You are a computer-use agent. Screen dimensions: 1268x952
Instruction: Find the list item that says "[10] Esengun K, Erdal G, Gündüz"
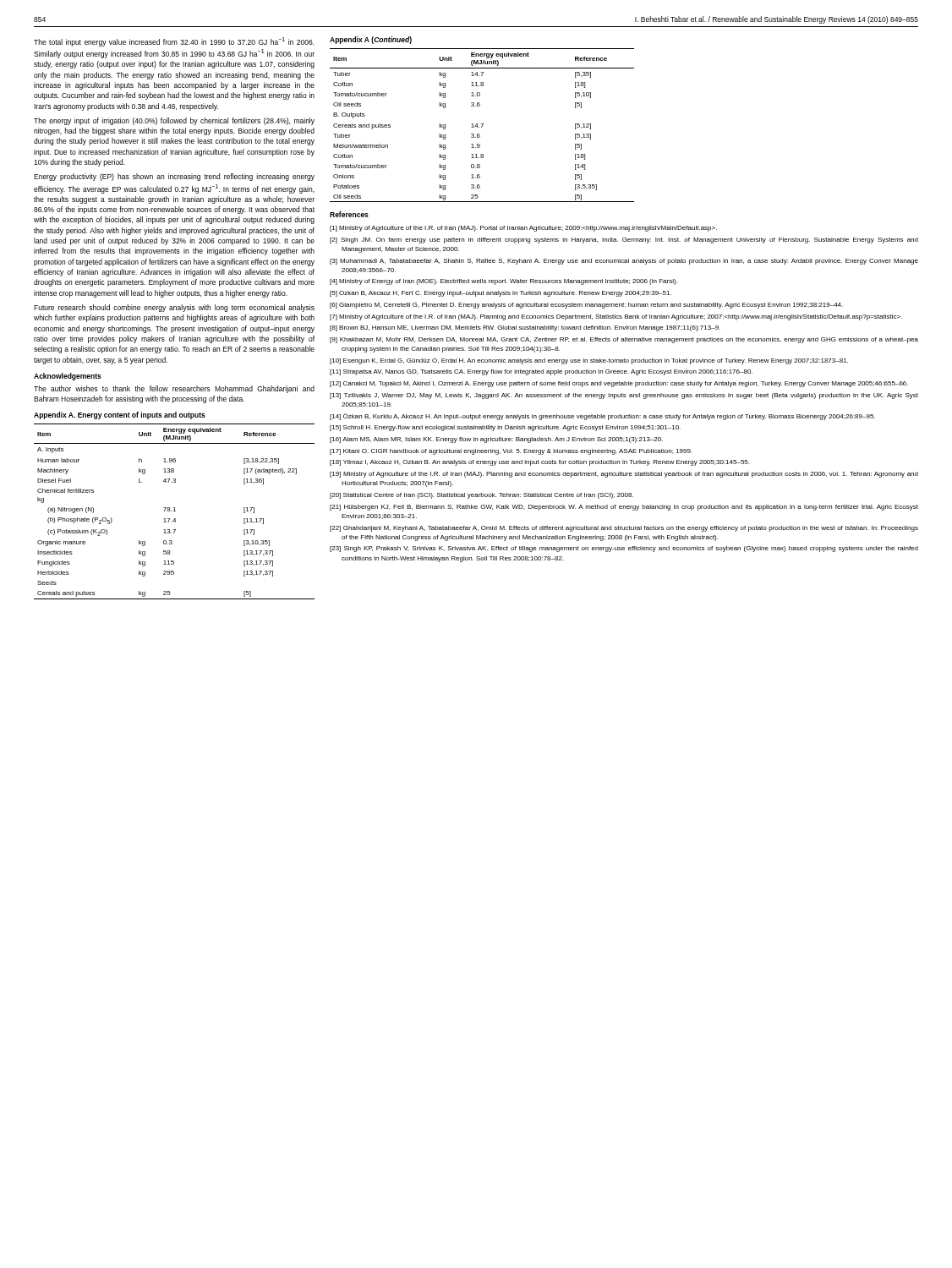589,360
